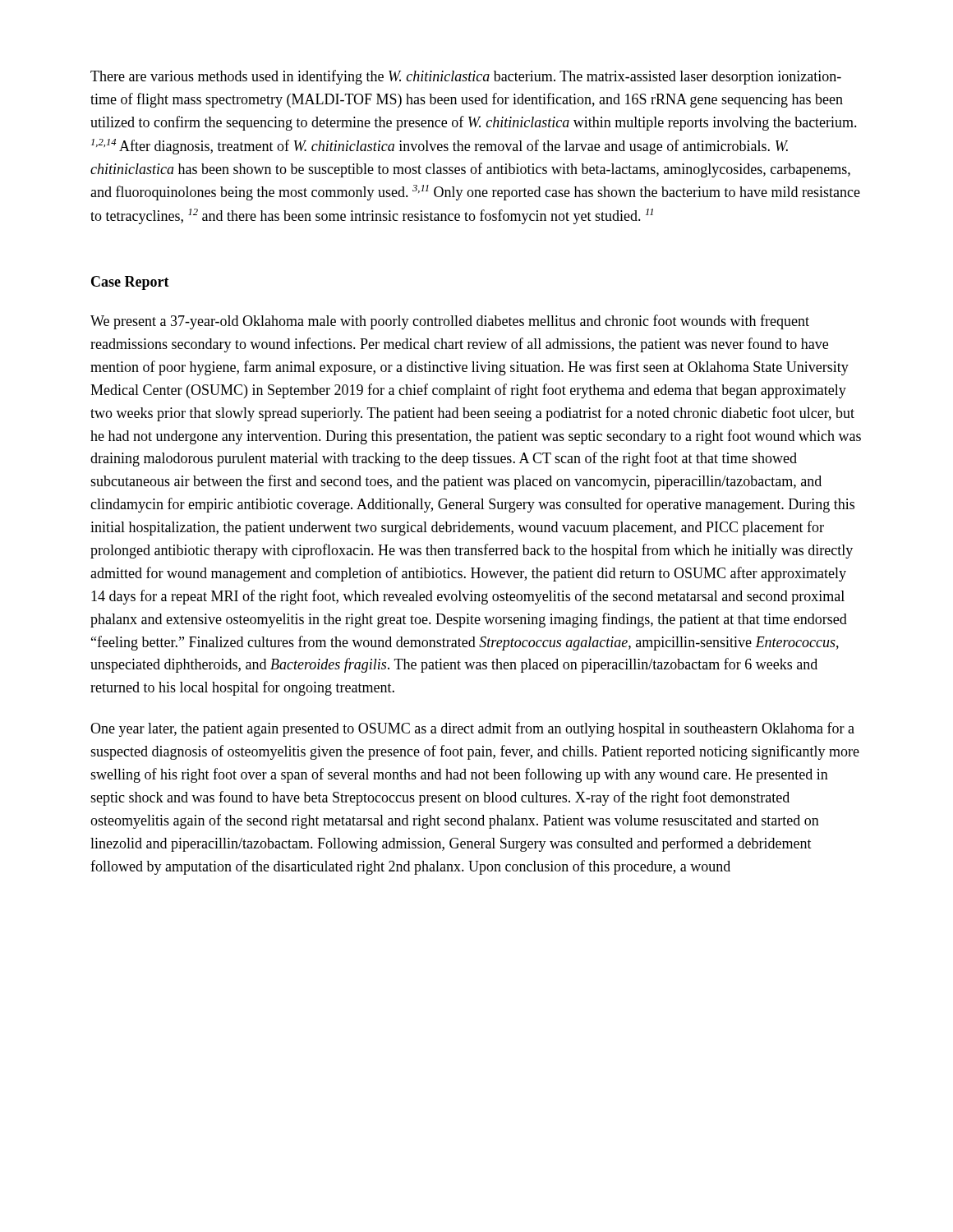Viewport: 953px width, 1232px height.
Task: Find the text block starting "Case Report"
Action: pyautogui.click(x=130, y=283)
